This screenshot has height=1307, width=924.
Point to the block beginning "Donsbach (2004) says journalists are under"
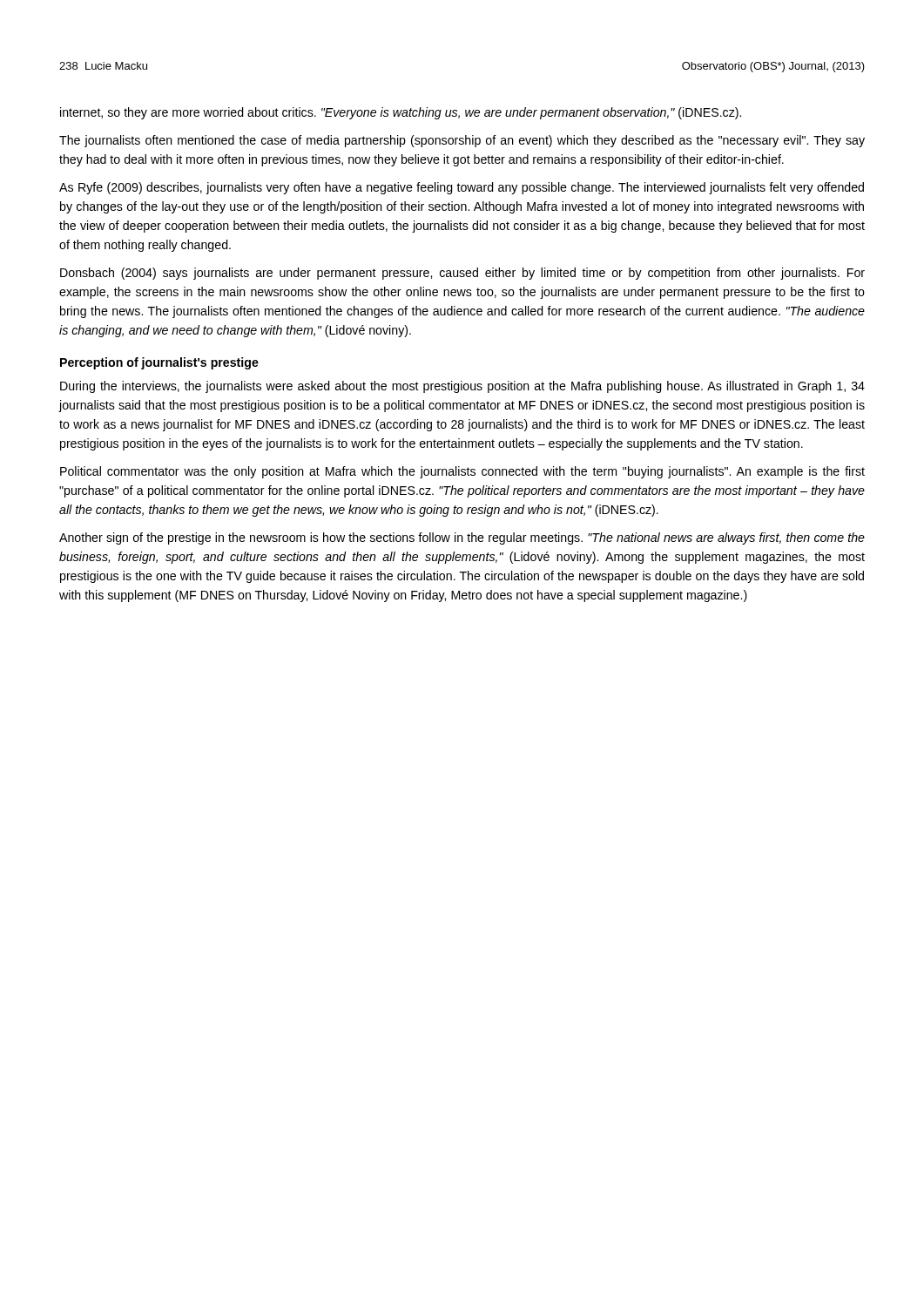tap(462, 301)
